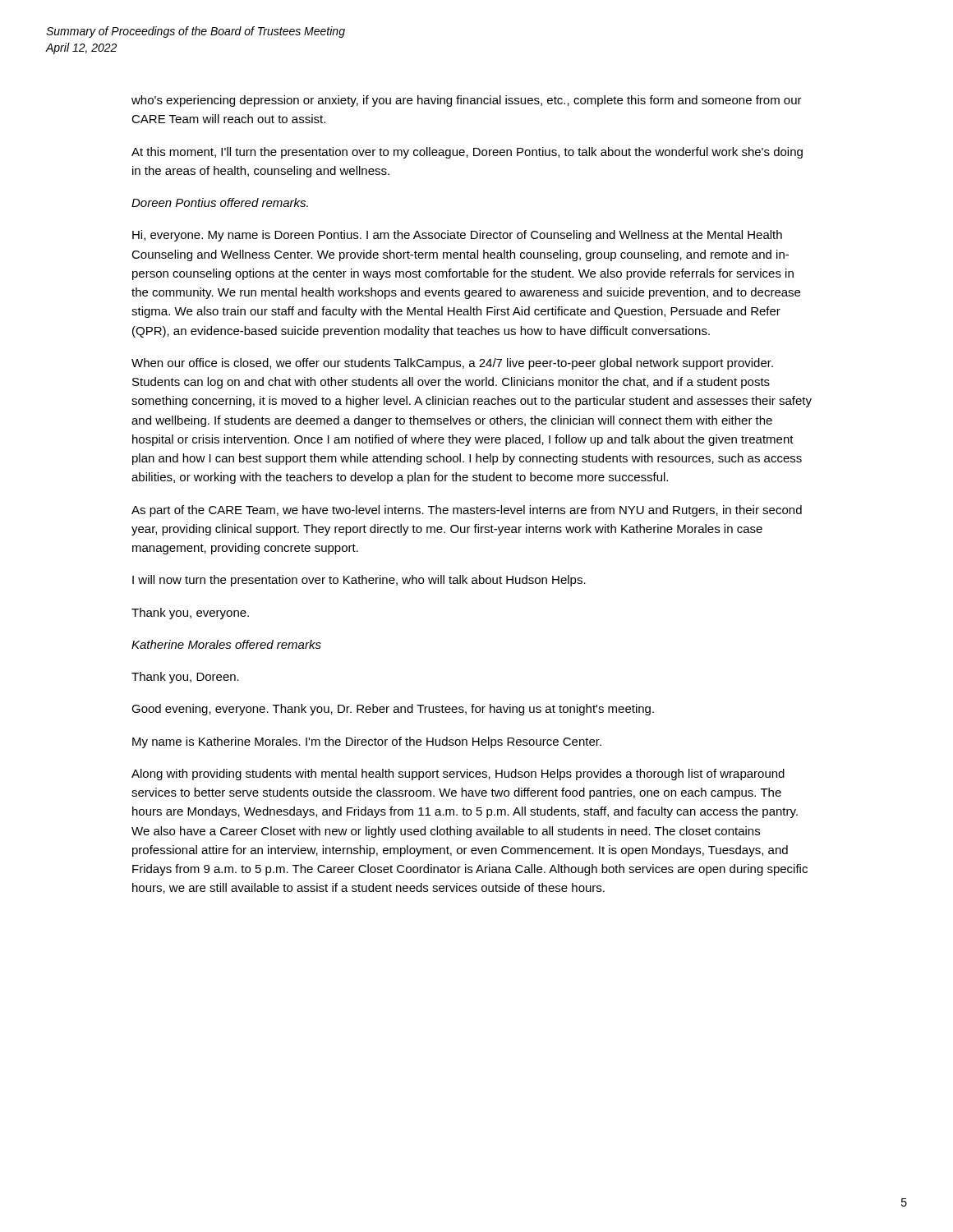Click the passage that begins "As part of the CARE Team, we have"
The height and width of the screenshot is (1232, 953).
[x=467, y=528]
